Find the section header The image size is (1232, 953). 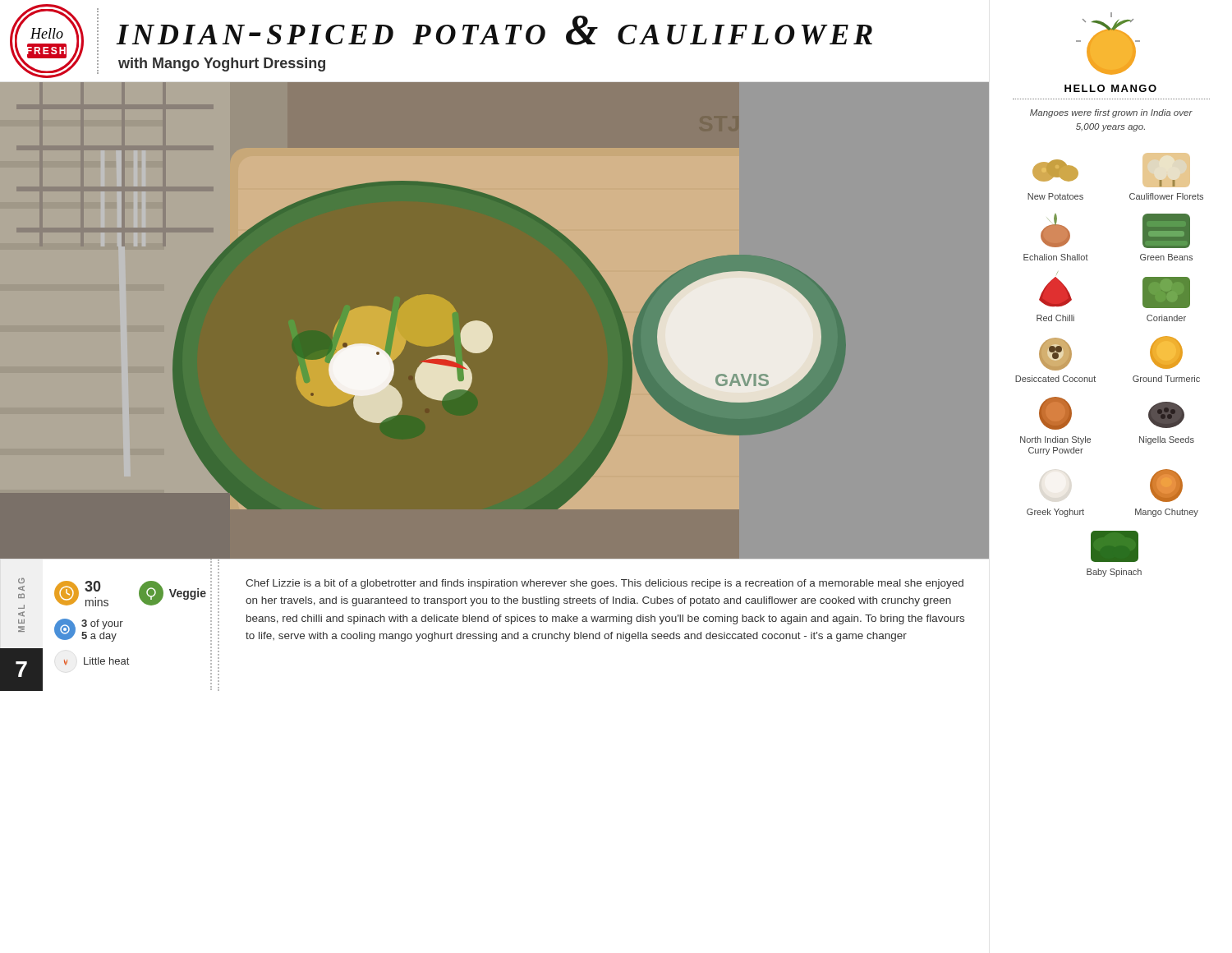1111,88
